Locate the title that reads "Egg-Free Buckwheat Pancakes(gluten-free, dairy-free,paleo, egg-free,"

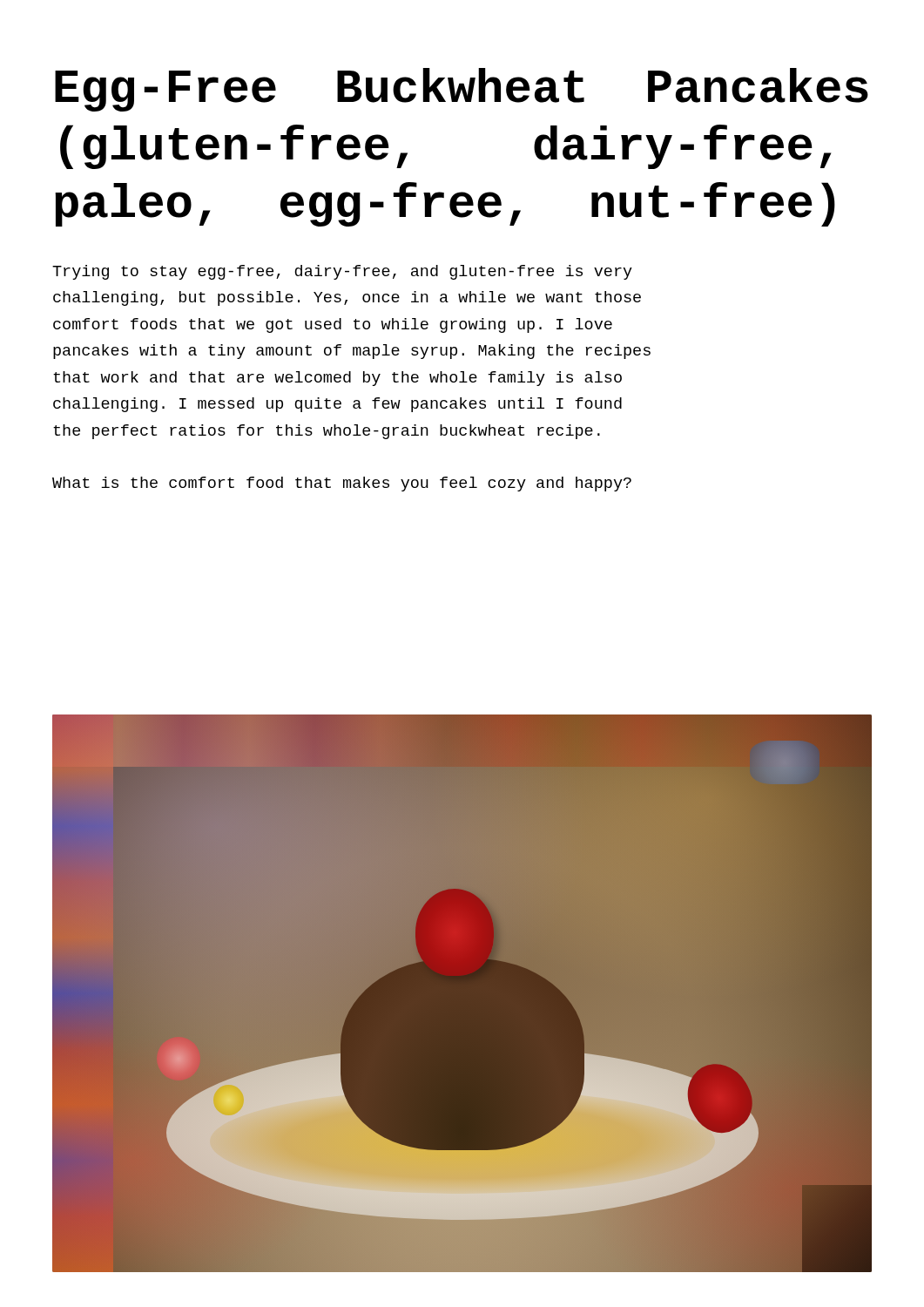point(462,90)
